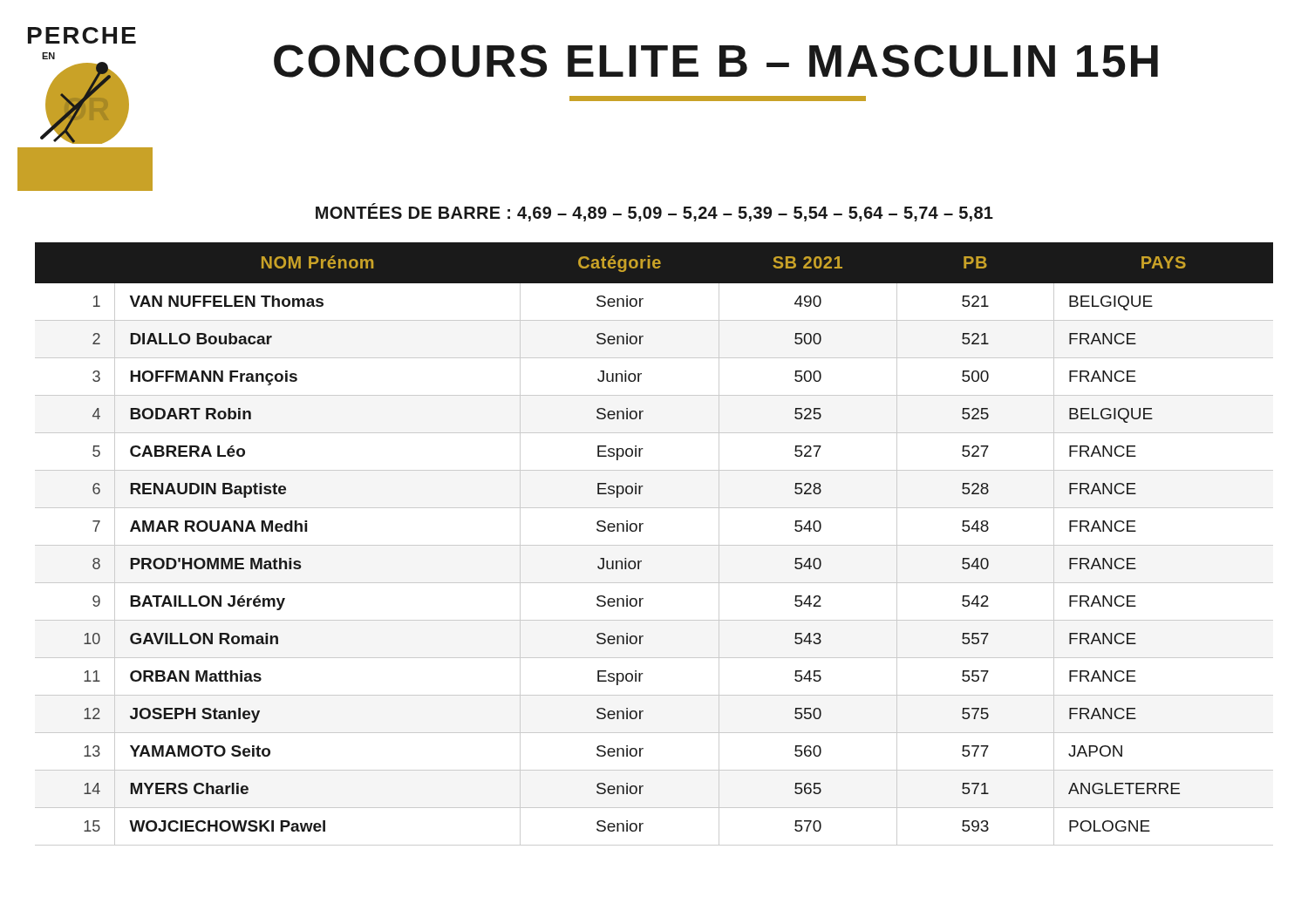The image size is (1308, 924).
Task: Locate the logo
Action: 89,82
